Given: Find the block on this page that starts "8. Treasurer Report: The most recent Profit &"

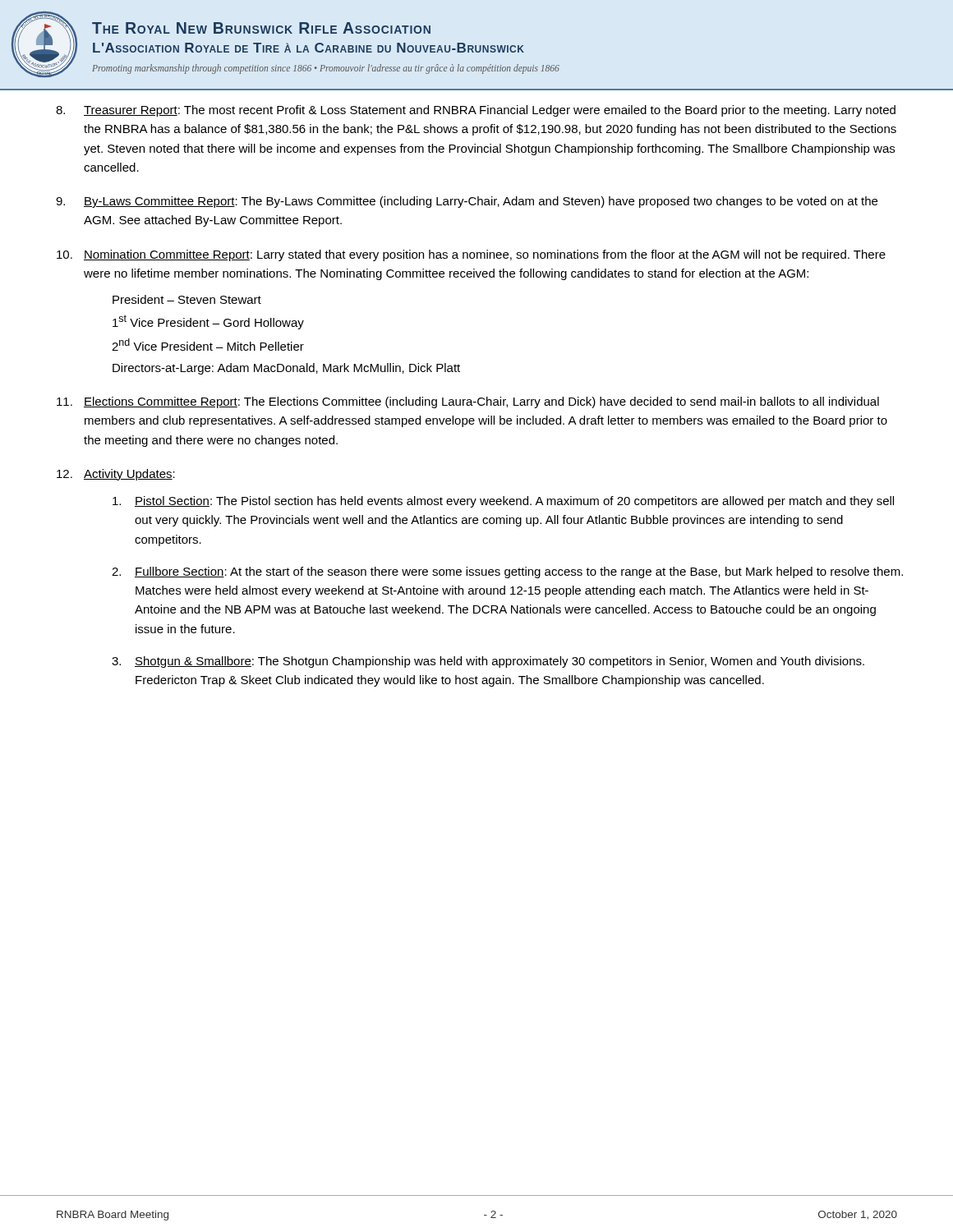Looking at the screenshot, I should (x=481, y=138).
